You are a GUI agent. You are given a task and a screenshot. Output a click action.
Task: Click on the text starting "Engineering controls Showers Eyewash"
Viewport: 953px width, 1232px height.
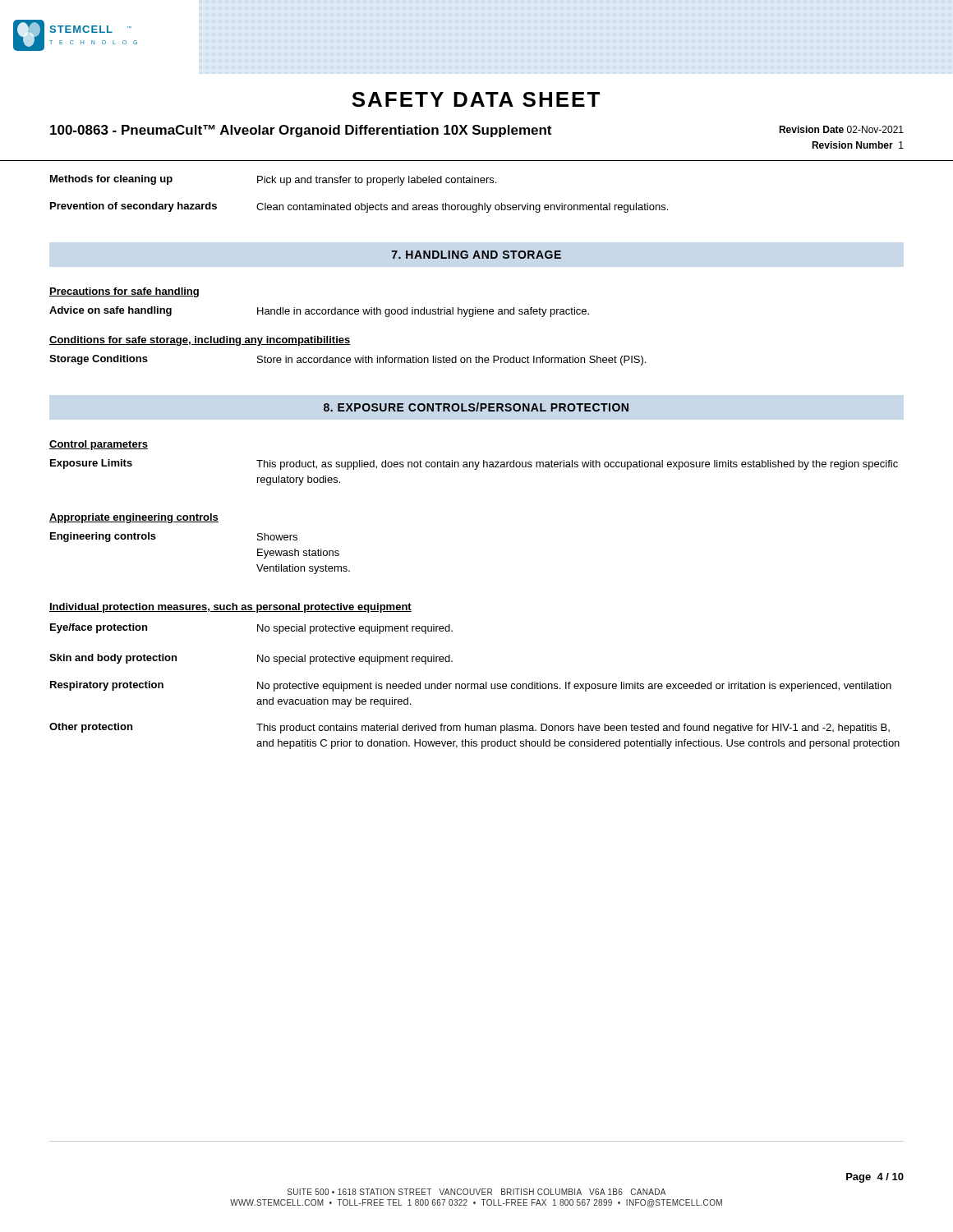(105, 537)
